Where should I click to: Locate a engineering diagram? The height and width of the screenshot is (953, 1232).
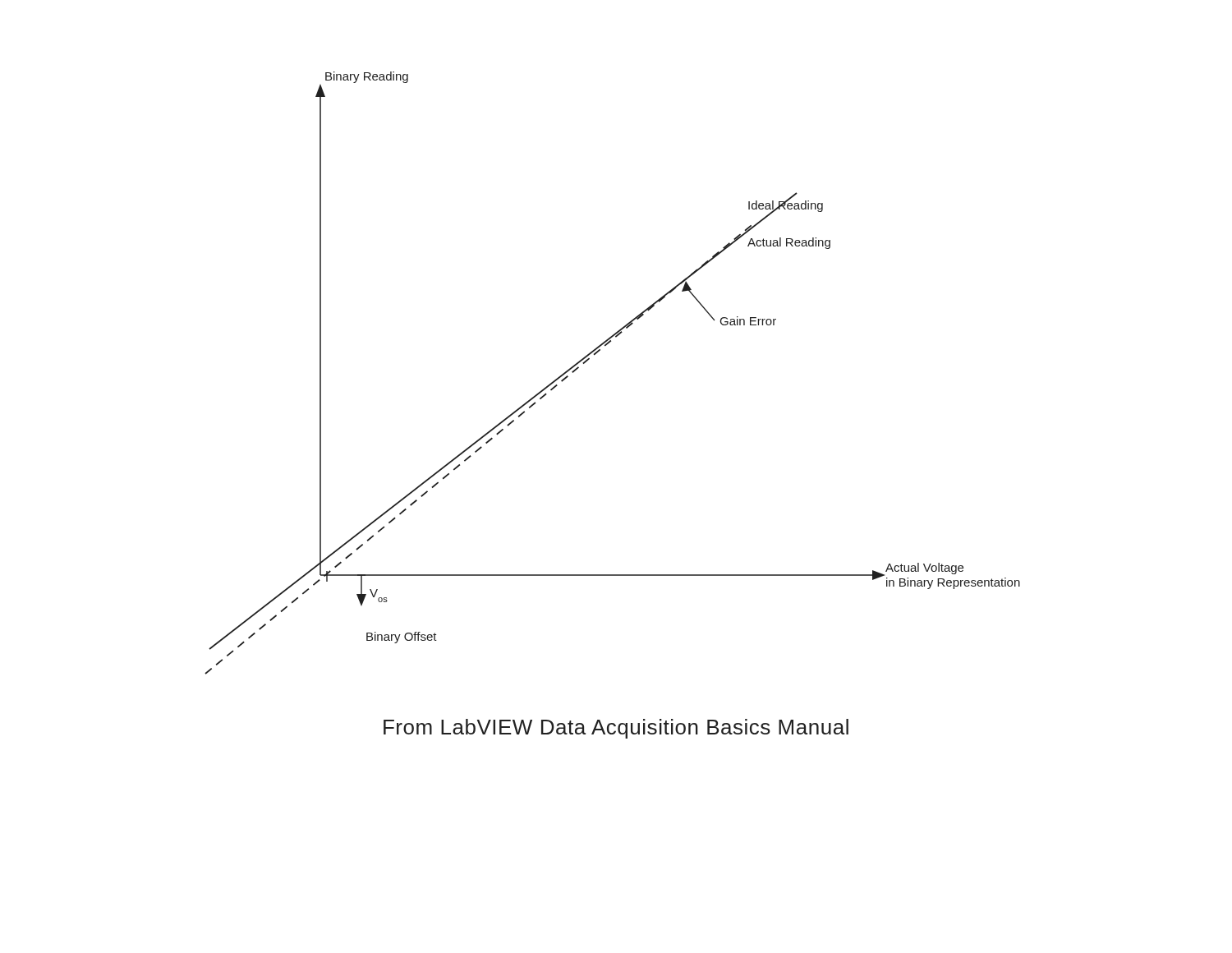point(575,370)
